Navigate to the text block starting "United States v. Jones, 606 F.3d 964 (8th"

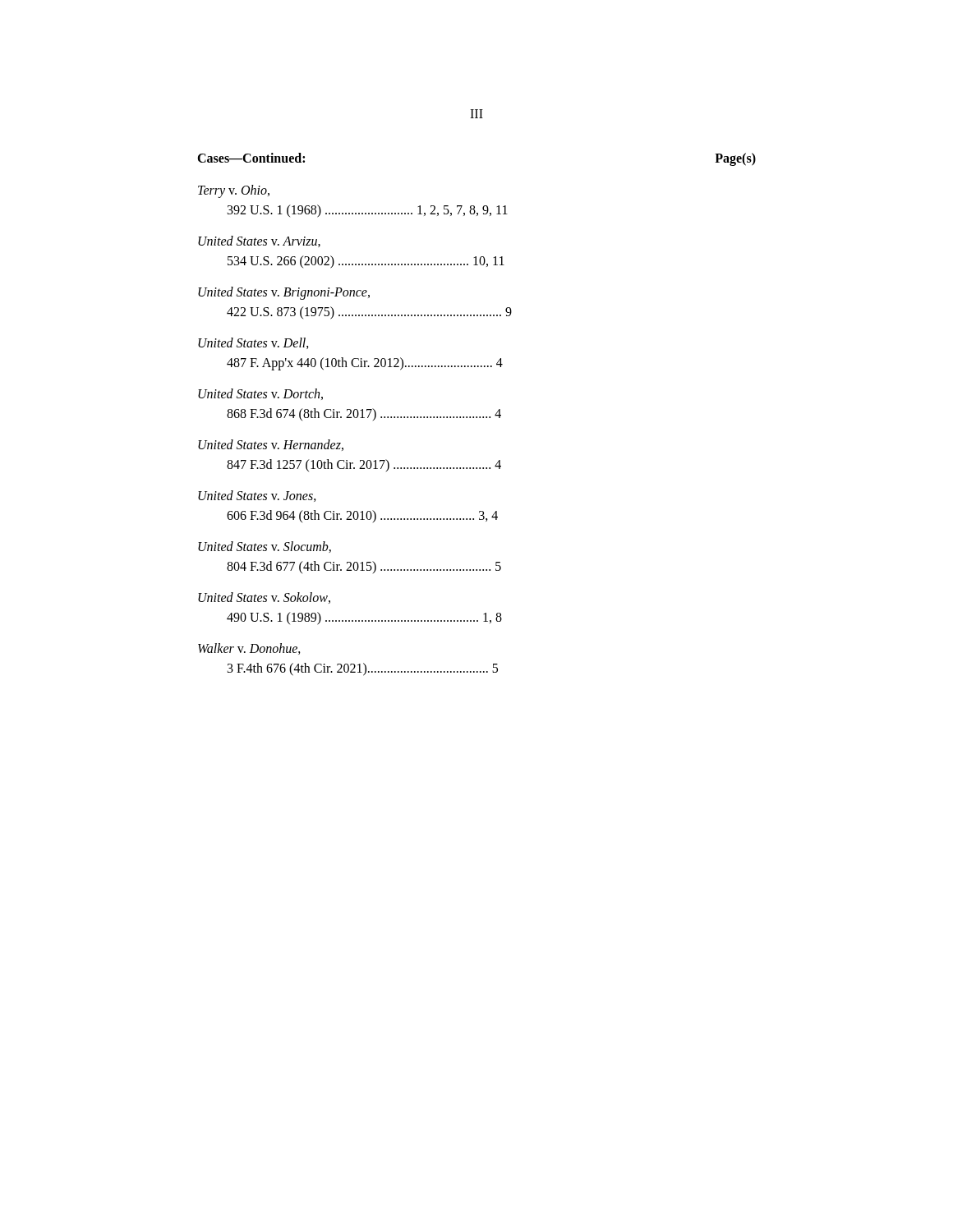click(476, 506)
